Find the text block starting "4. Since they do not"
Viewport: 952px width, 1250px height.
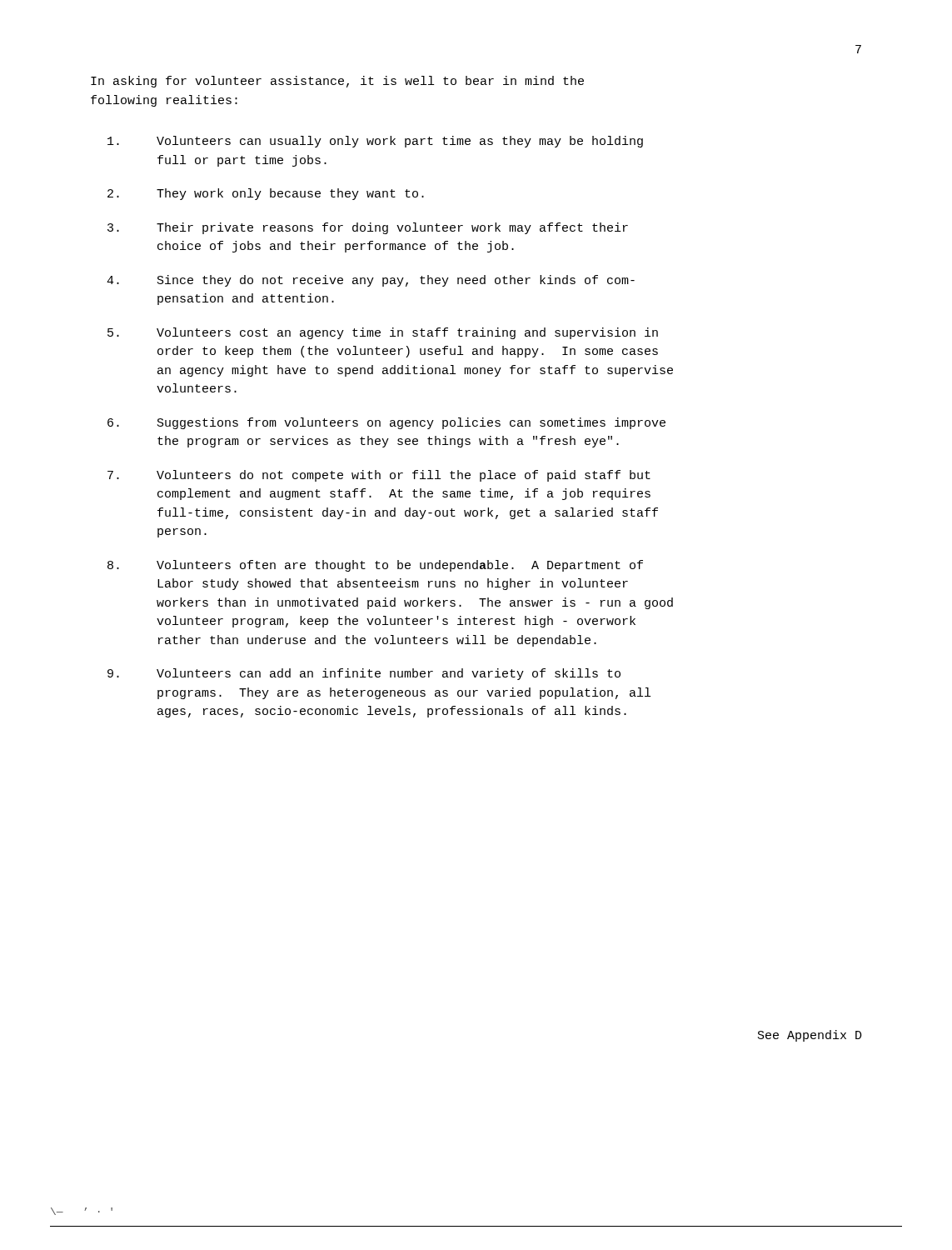click(x=476, y=291)
